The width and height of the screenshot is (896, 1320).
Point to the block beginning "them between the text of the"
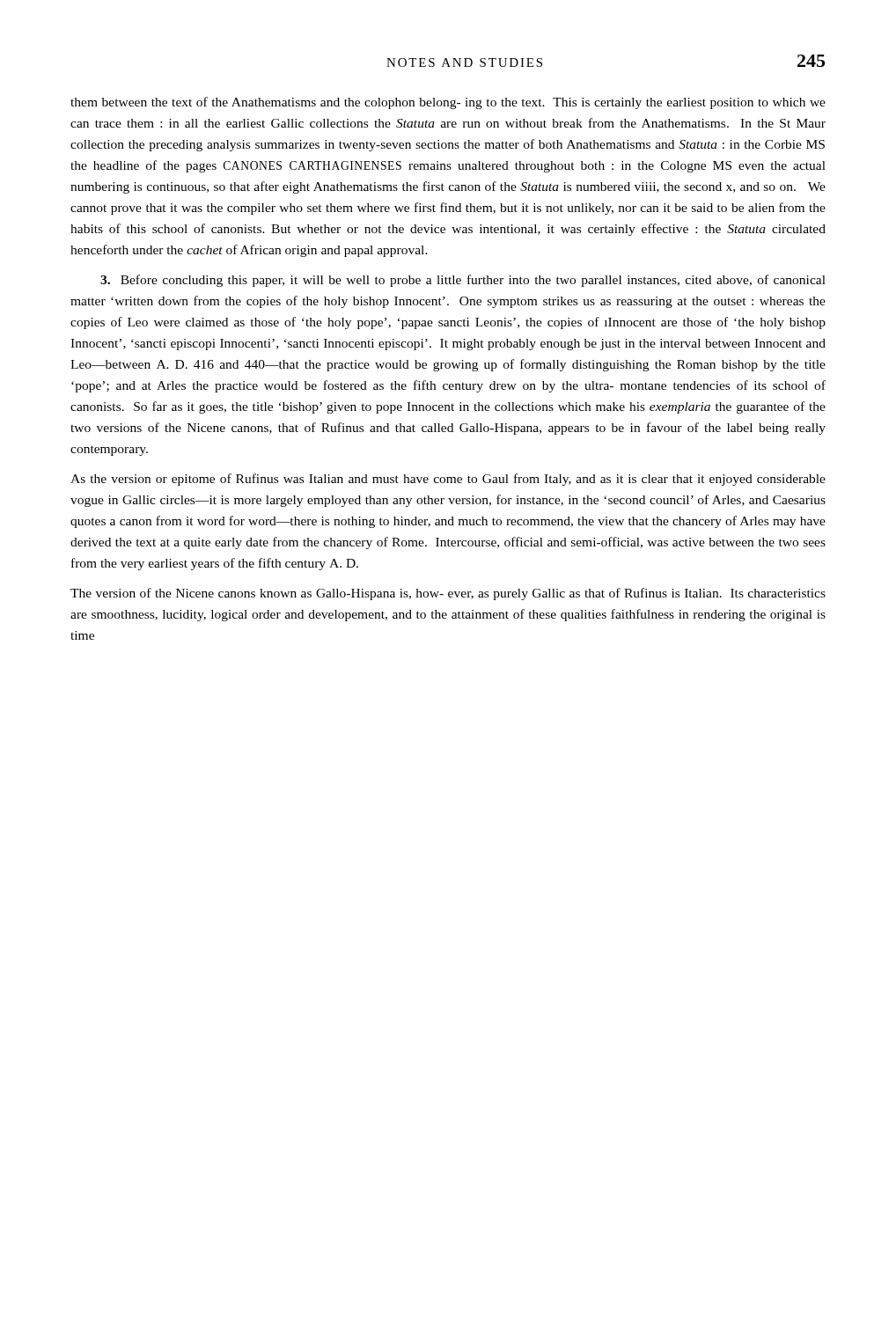click(448, 176)
